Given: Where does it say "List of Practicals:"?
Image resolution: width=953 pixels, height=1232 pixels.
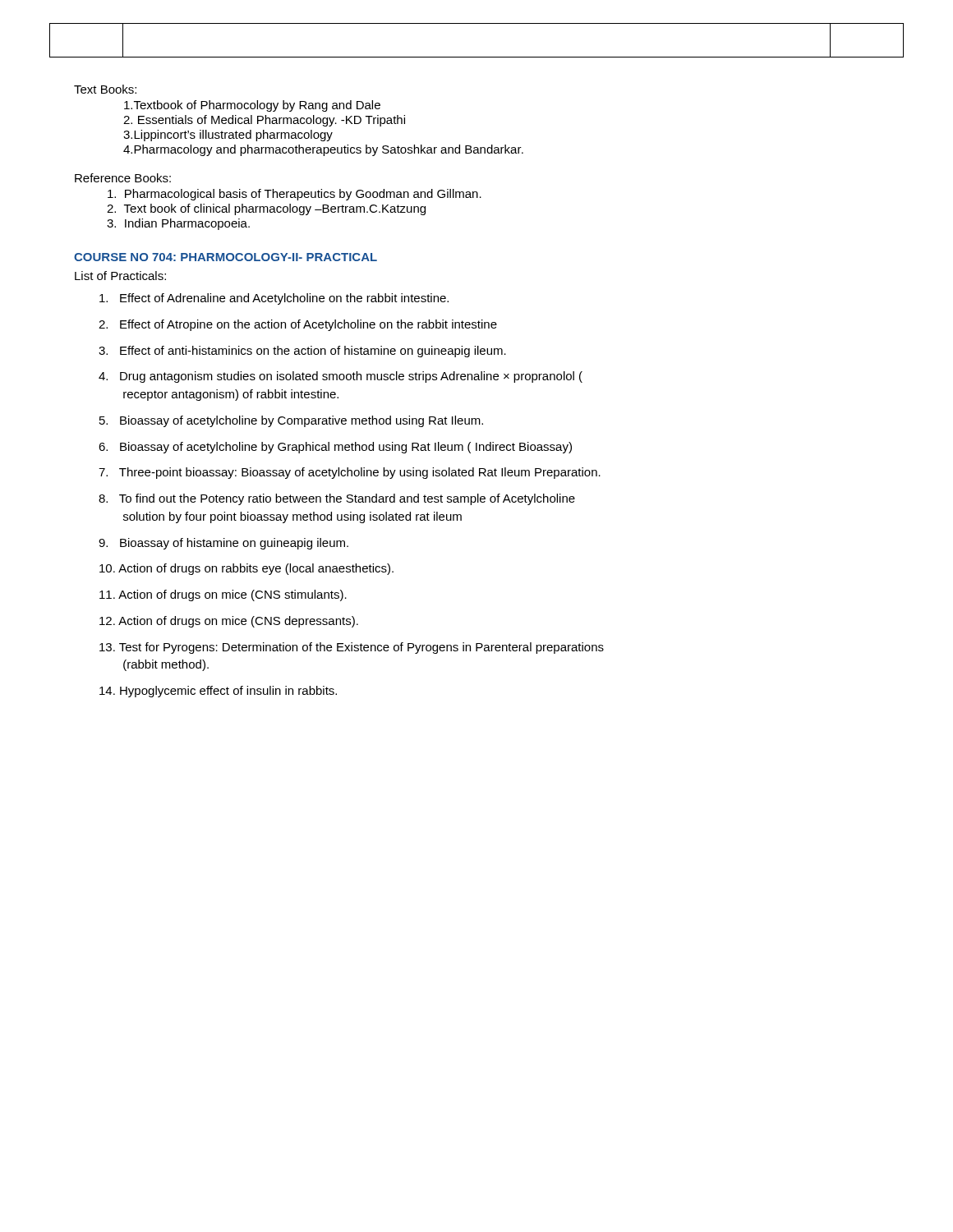Looking at the screenshot, I should (121, 276).
